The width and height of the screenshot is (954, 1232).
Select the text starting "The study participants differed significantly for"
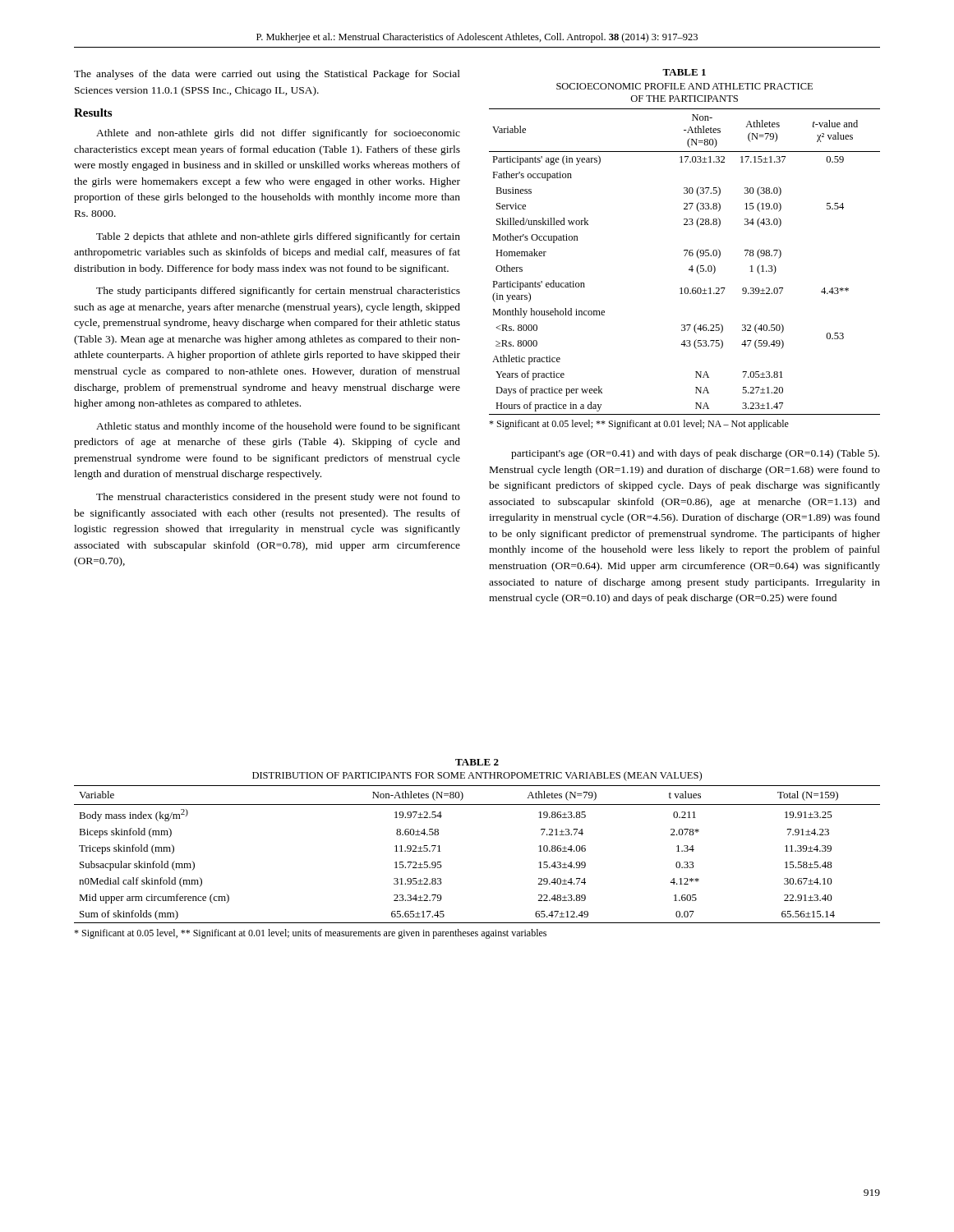tap(267, 347)
